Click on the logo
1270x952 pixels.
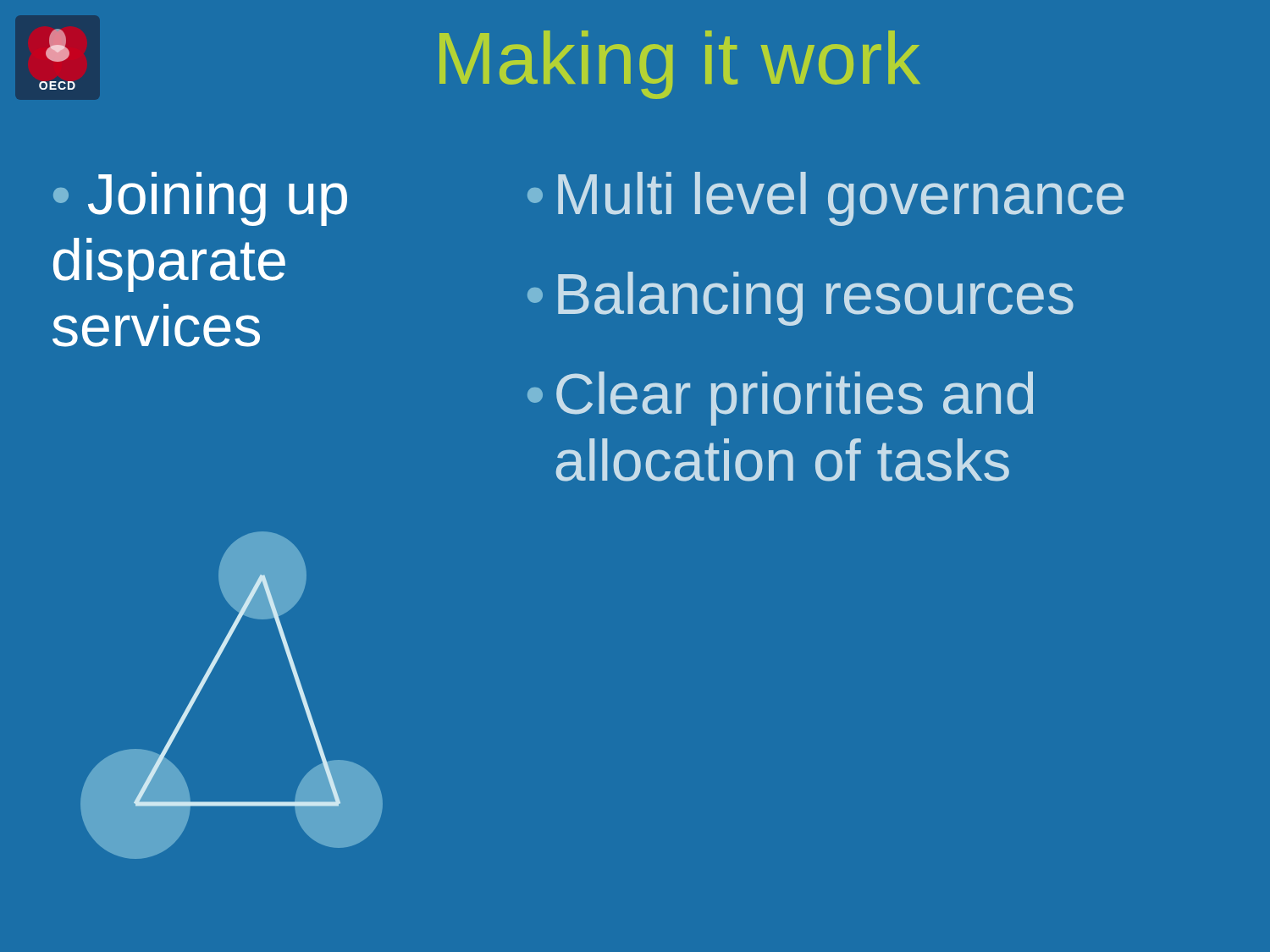tap(58, 58)
